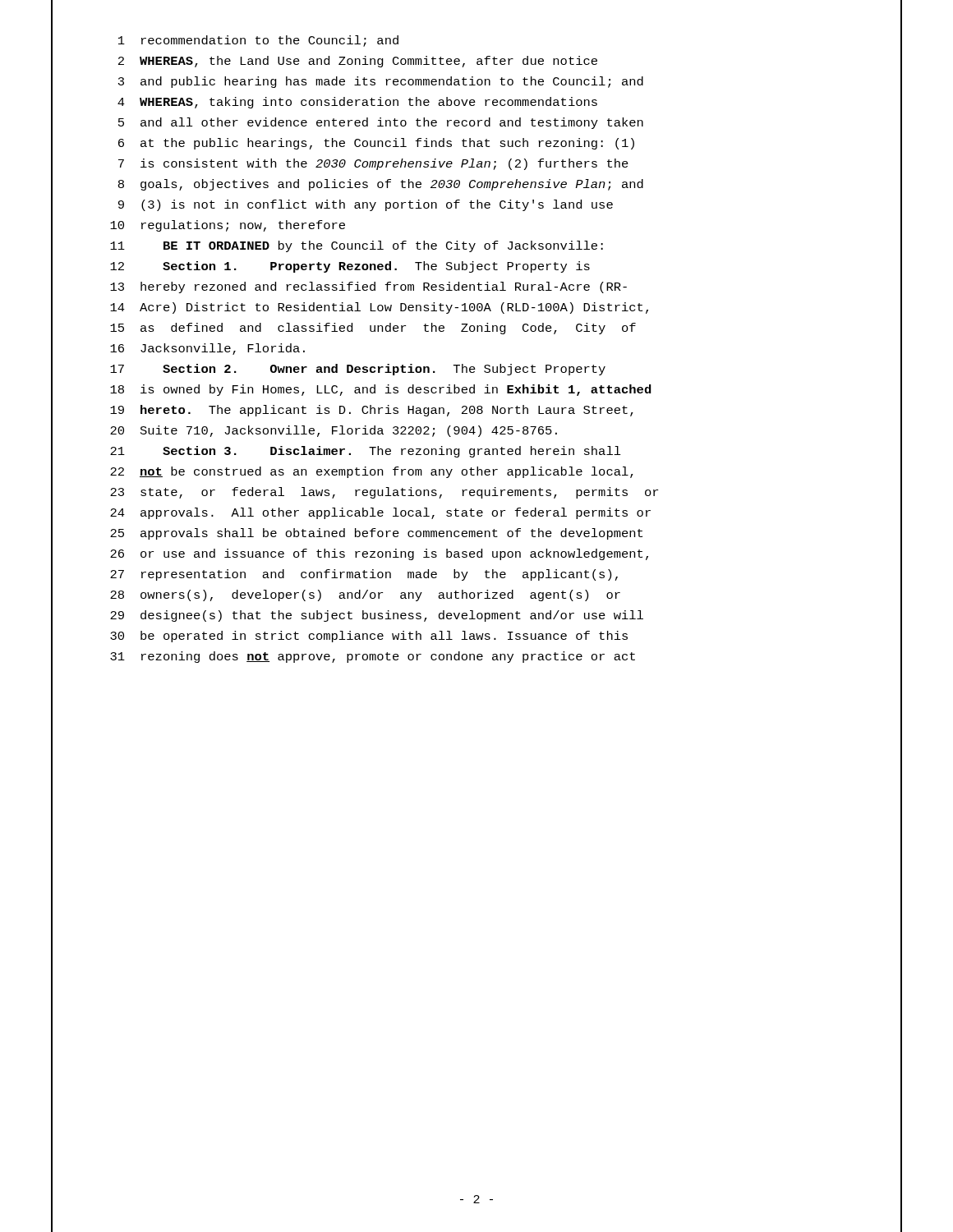The image size is (953, 1232).
Task: Find the region starting "1 recommendation to the"
Action: click(x=258, y=41)
